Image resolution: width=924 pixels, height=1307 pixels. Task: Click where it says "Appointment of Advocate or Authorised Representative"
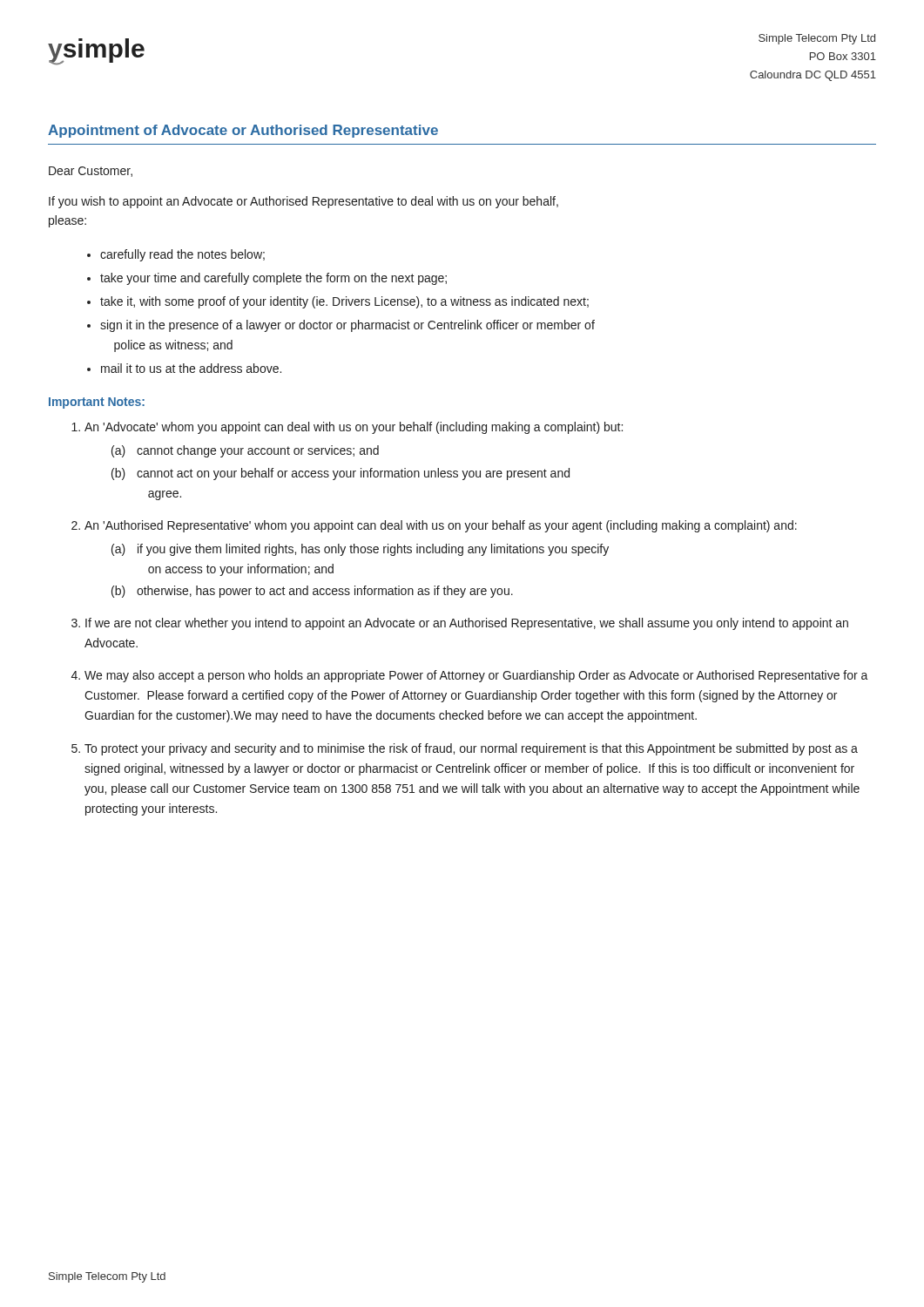pyautogui.click(x=243, y=130)
